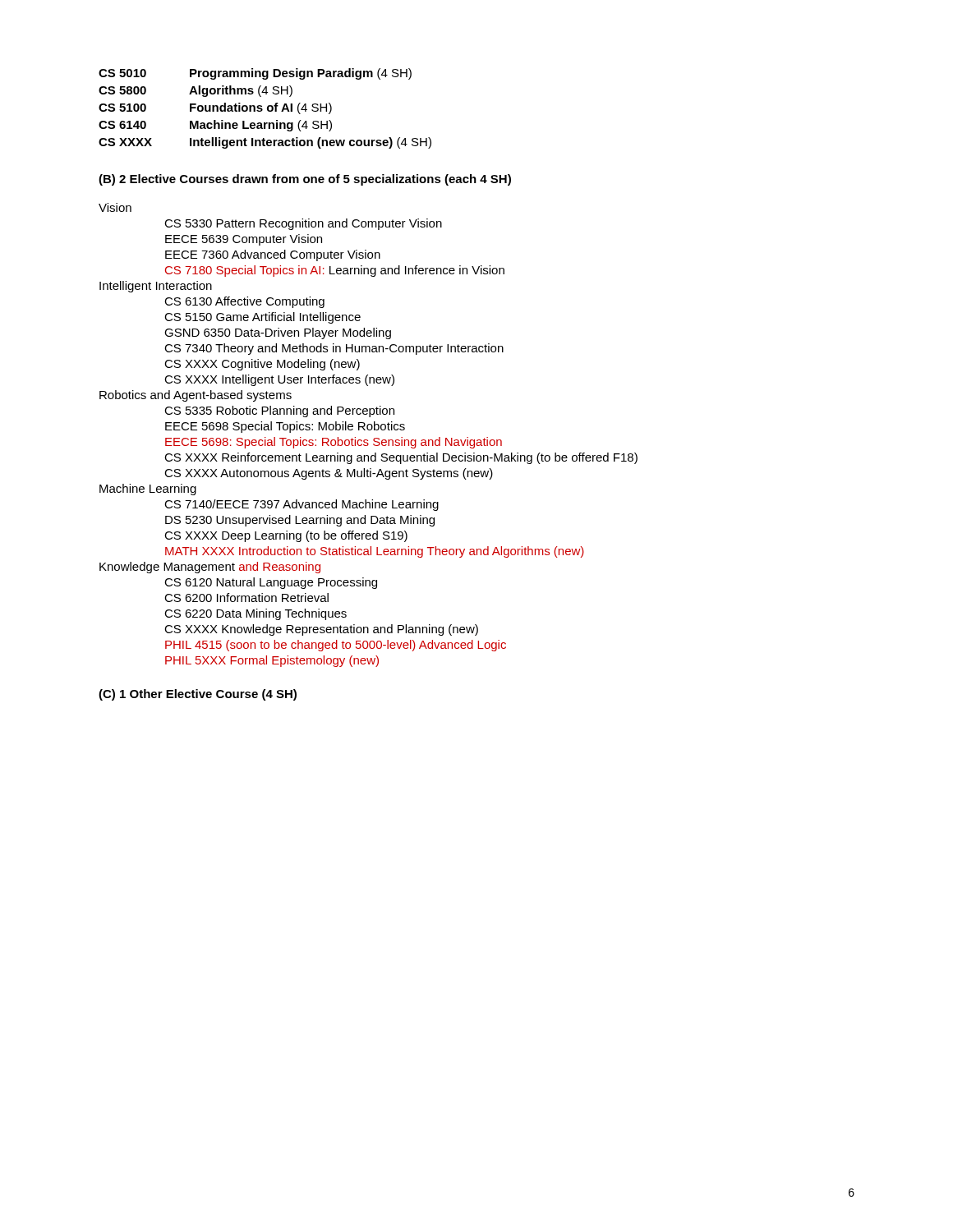Find the list item with the text "CS 6220 Data Mining Techniques"
Screen dimensions: 1232x953
point(256,613)
